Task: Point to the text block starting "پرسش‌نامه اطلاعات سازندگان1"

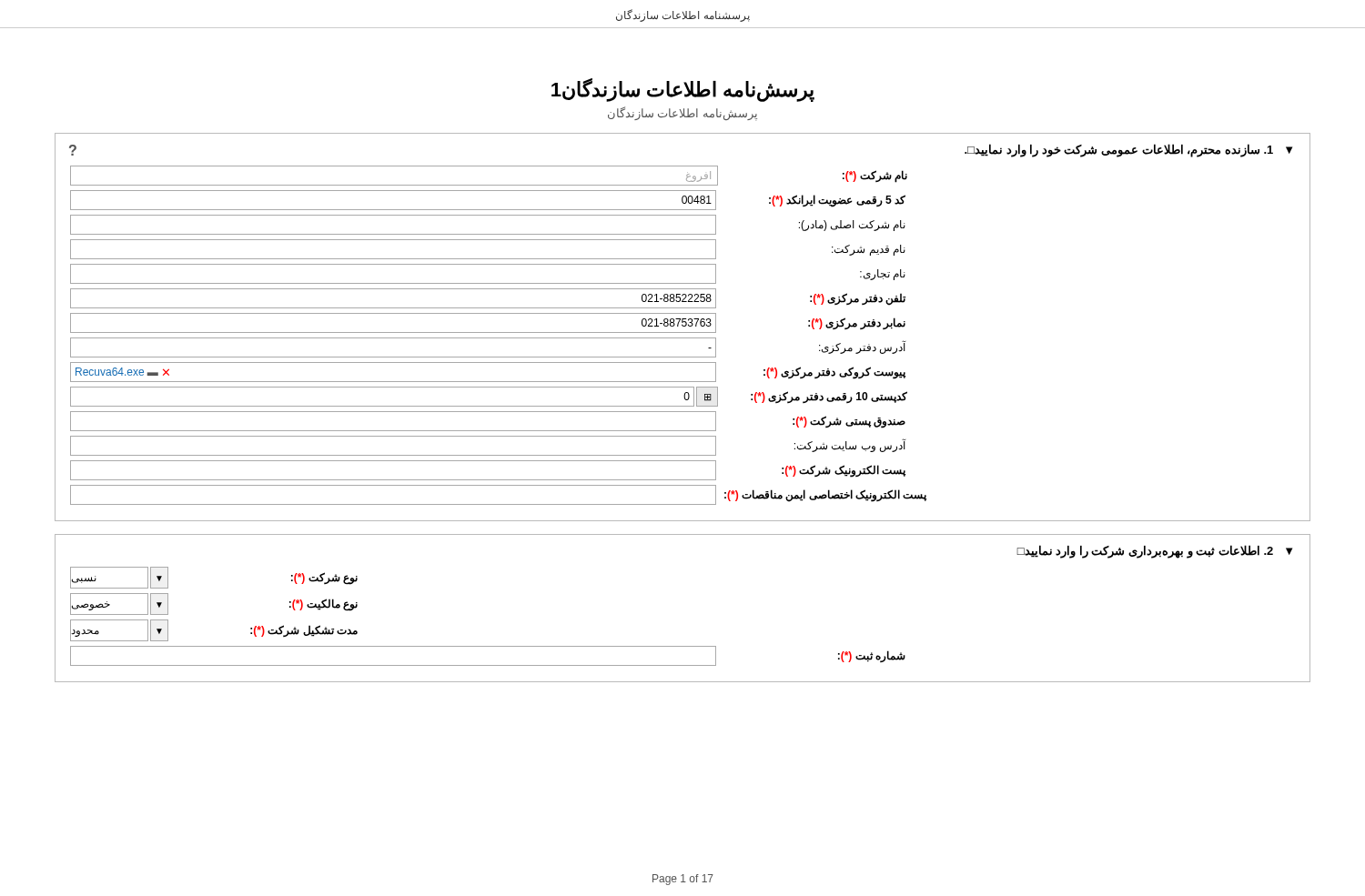Action: [682, 90]
